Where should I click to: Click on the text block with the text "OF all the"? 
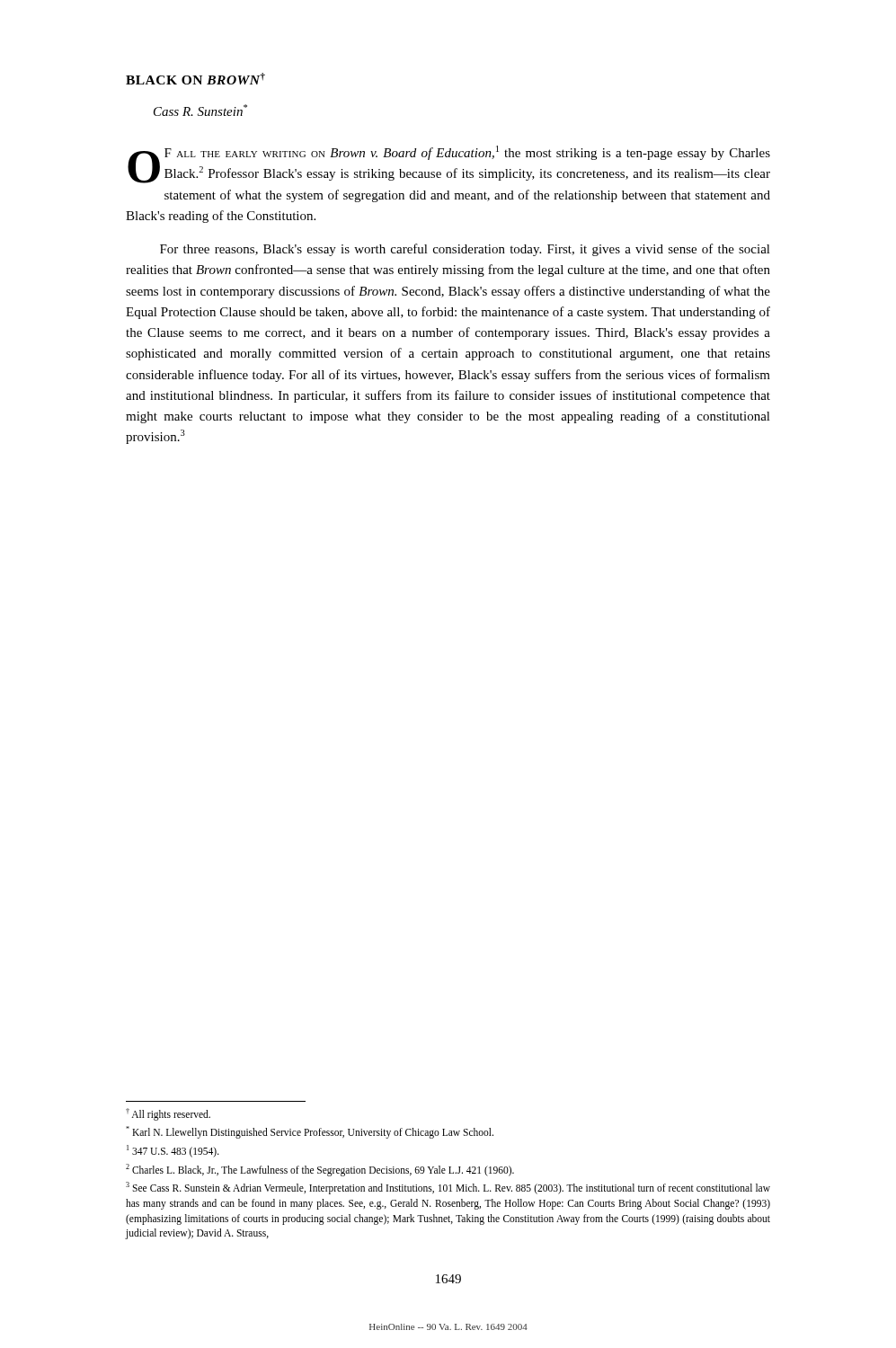pos(448,183)
